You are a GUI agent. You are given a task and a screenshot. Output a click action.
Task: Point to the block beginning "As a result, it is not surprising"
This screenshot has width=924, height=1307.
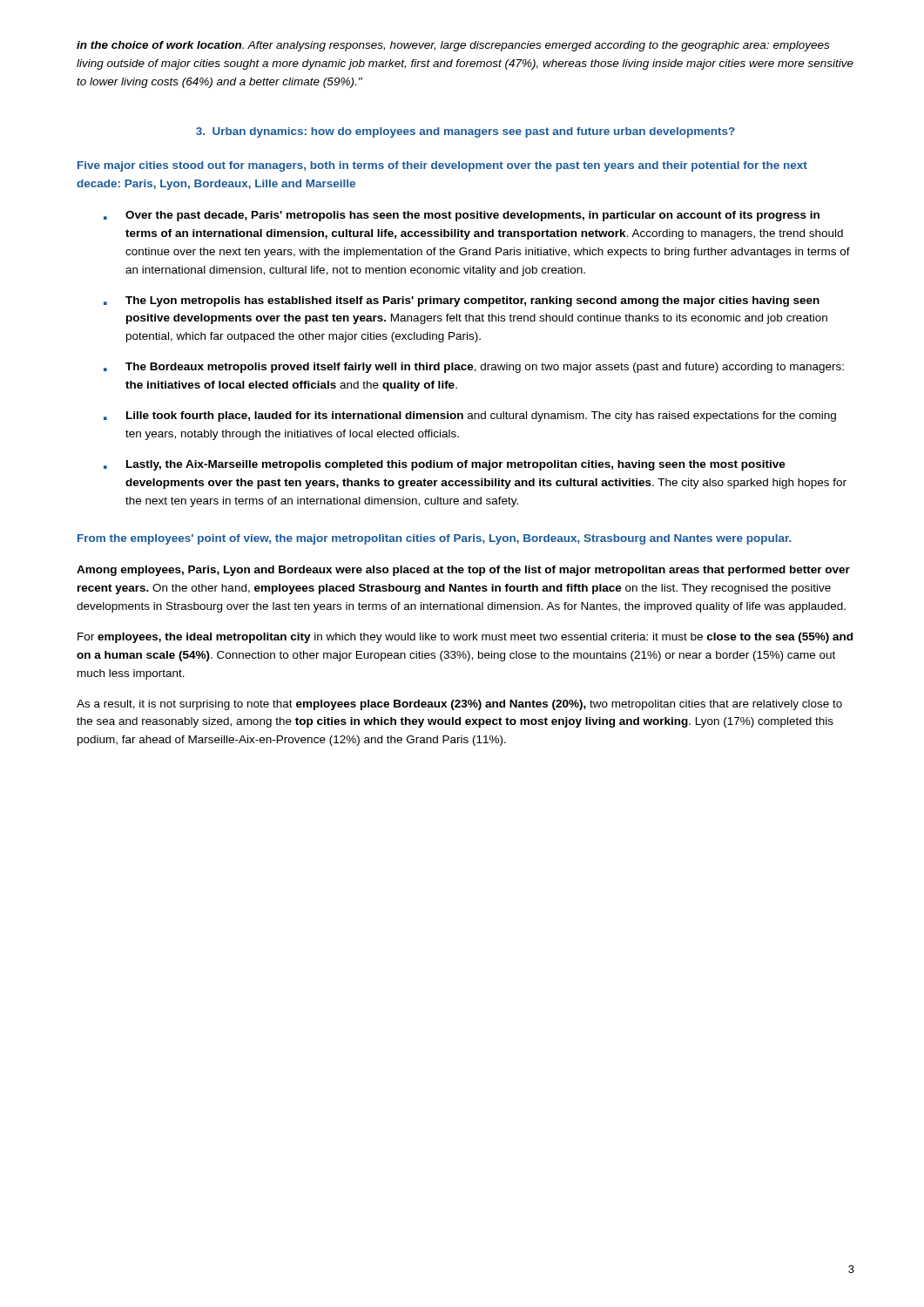pyautogui.click(x=460, y=721)
